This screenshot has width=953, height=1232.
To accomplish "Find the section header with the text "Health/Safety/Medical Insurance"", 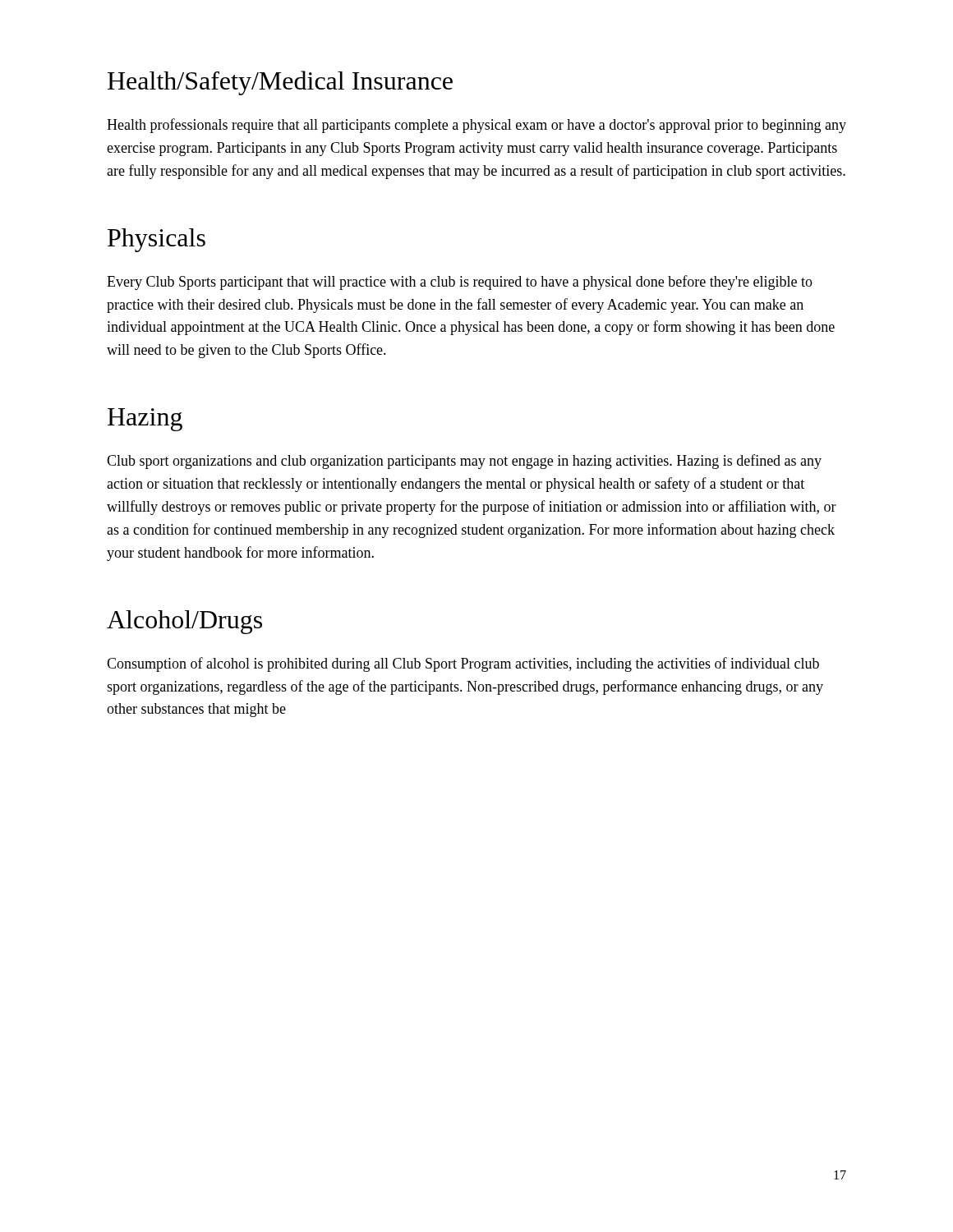I will tap(280, 83).
